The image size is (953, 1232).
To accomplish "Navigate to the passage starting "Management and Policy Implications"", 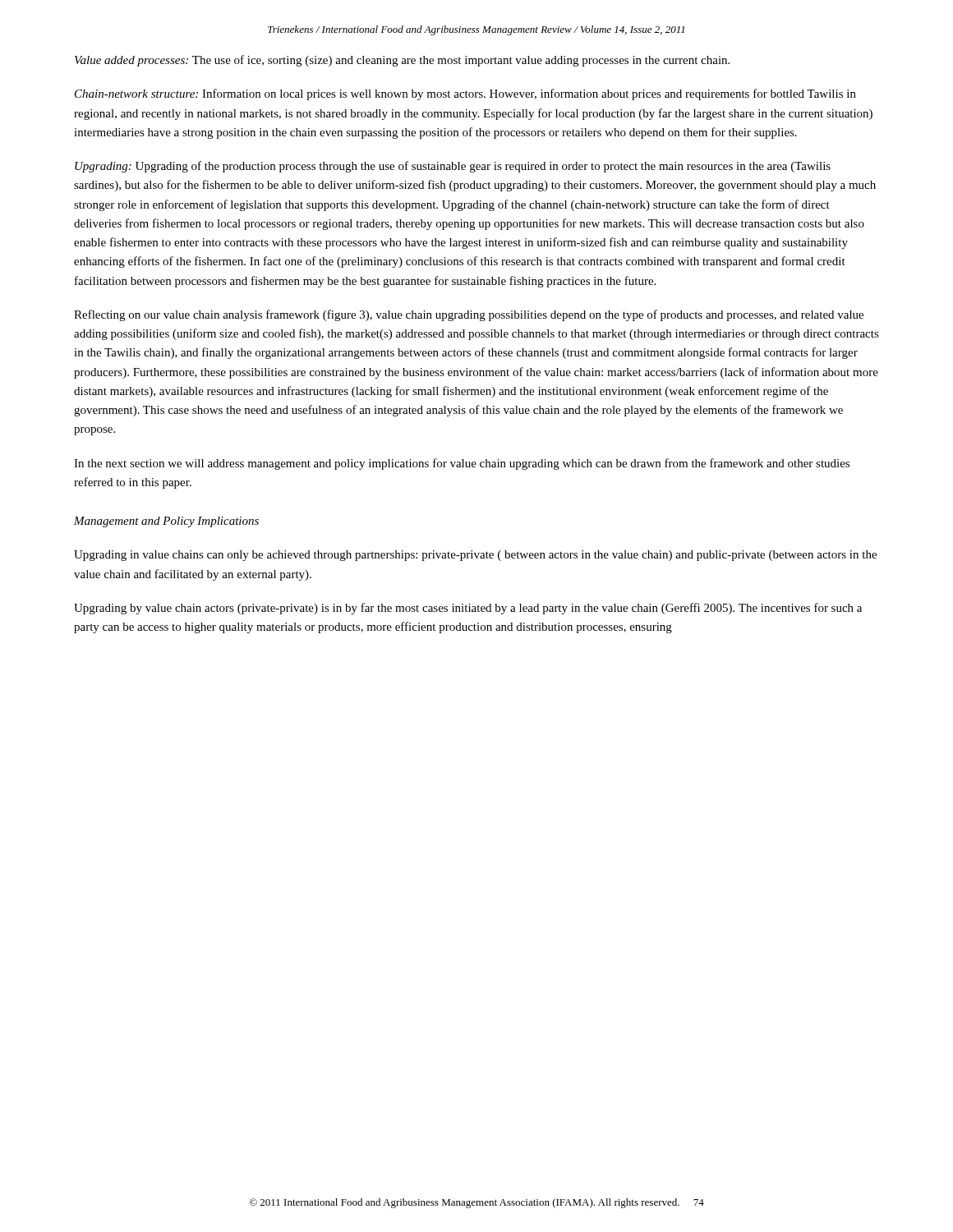I will 167,521.
